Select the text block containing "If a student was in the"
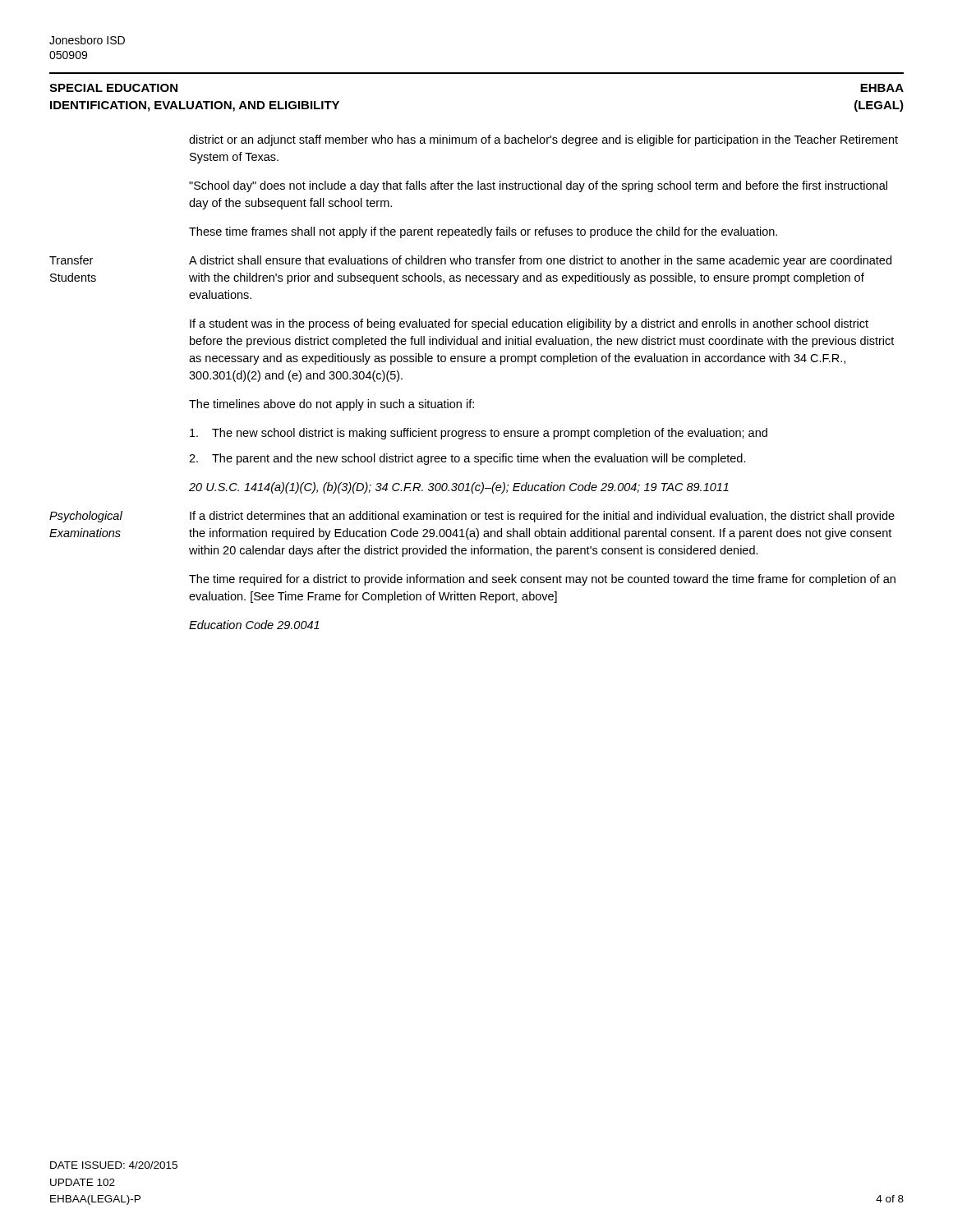The image size is (953, 1232). pos(476,350)
